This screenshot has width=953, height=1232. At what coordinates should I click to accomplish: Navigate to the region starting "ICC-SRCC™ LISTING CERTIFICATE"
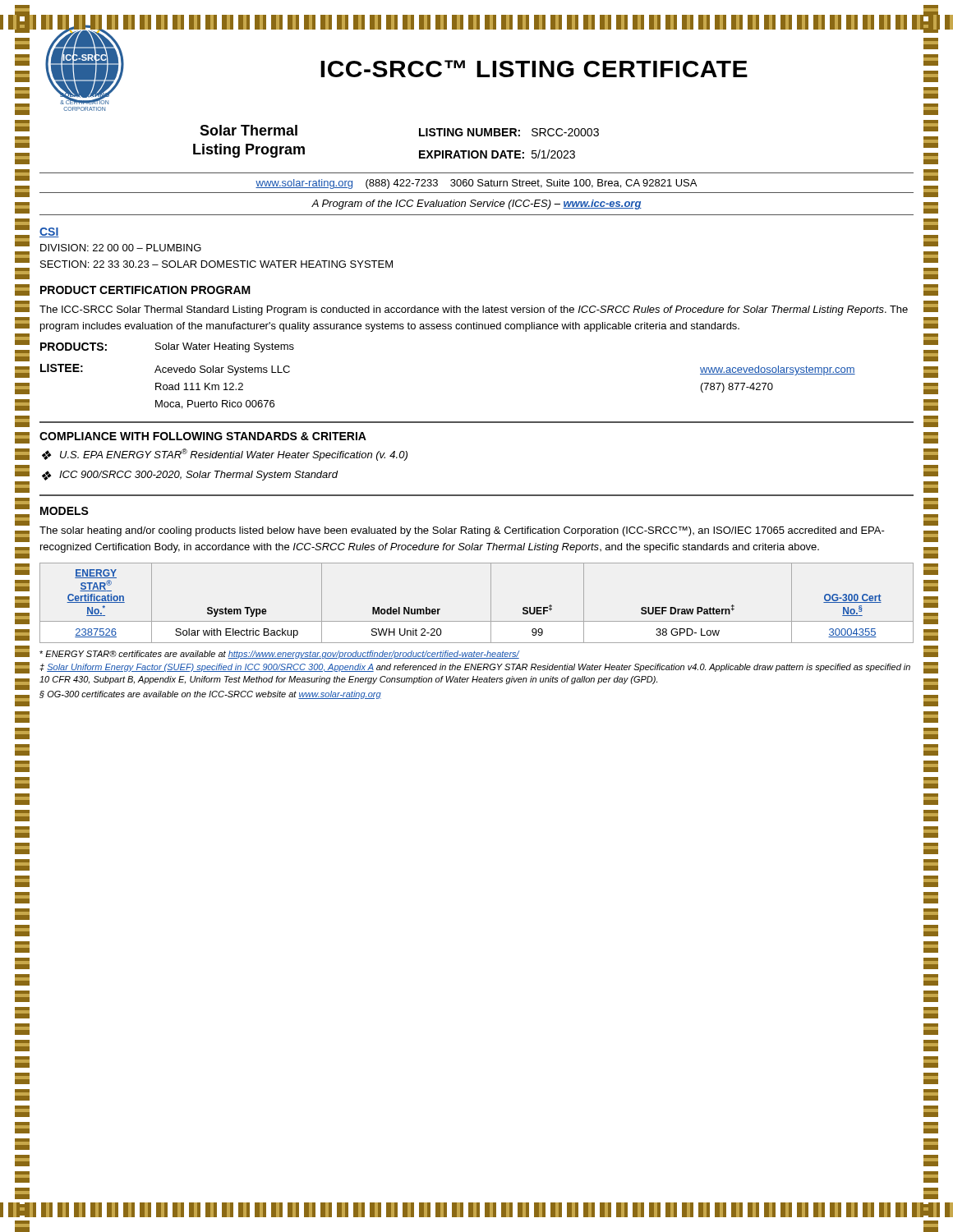pyautogui.click(x=534, y=69)
